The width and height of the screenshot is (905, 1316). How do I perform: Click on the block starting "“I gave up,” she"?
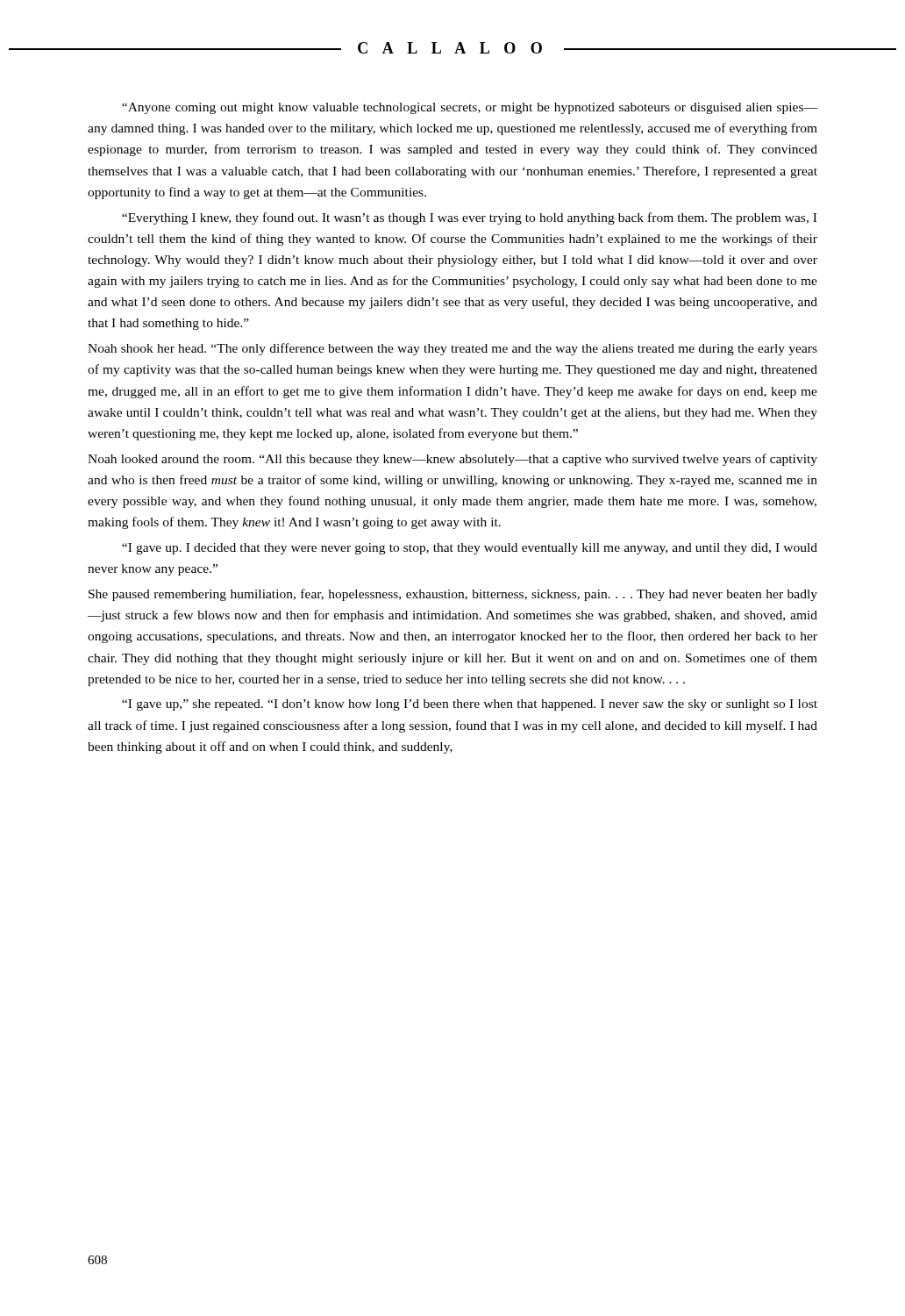(x=452, y=725)
